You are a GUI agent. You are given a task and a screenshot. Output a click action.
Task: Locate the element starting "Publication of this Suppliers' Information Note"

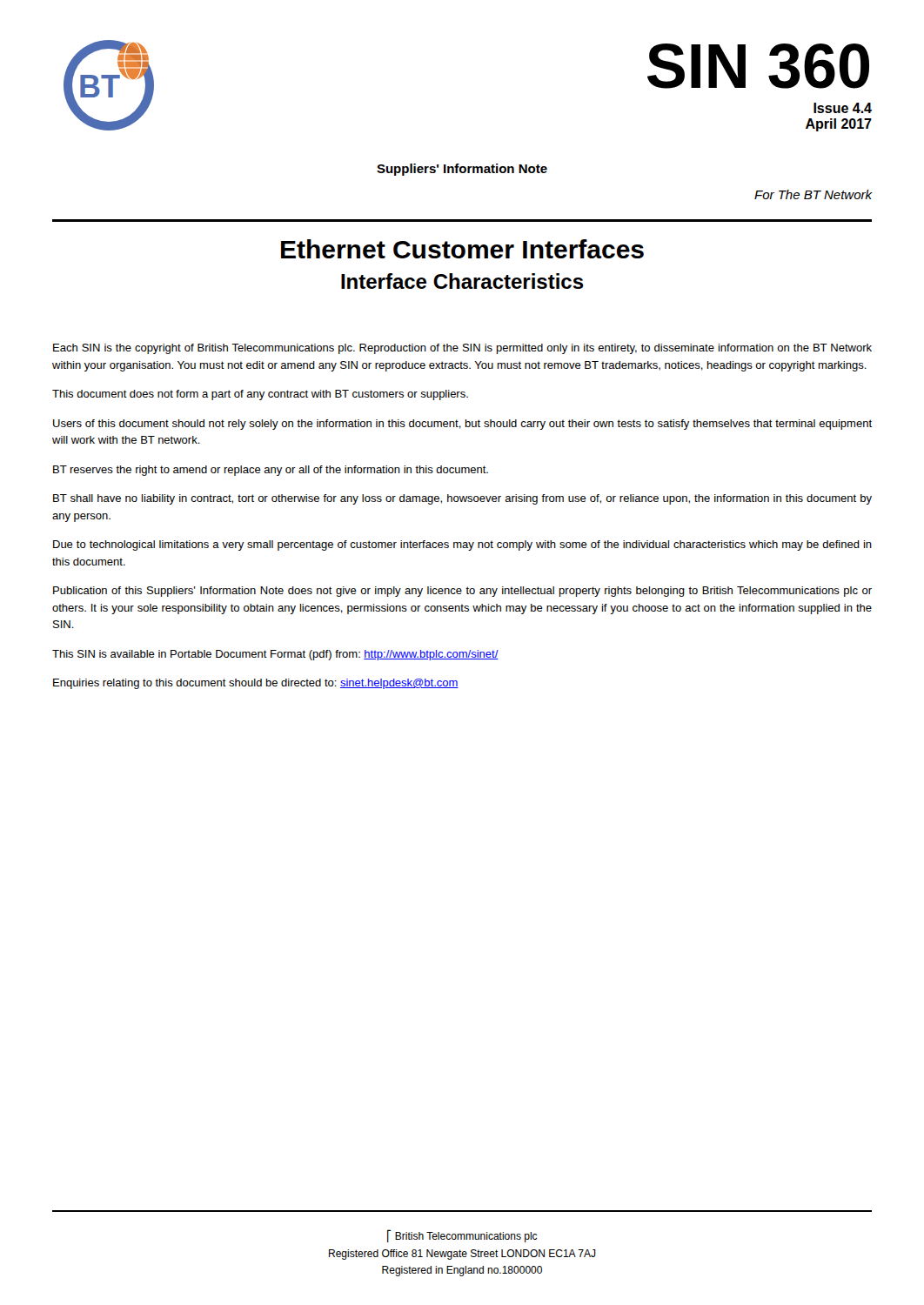tap(462, 607)
